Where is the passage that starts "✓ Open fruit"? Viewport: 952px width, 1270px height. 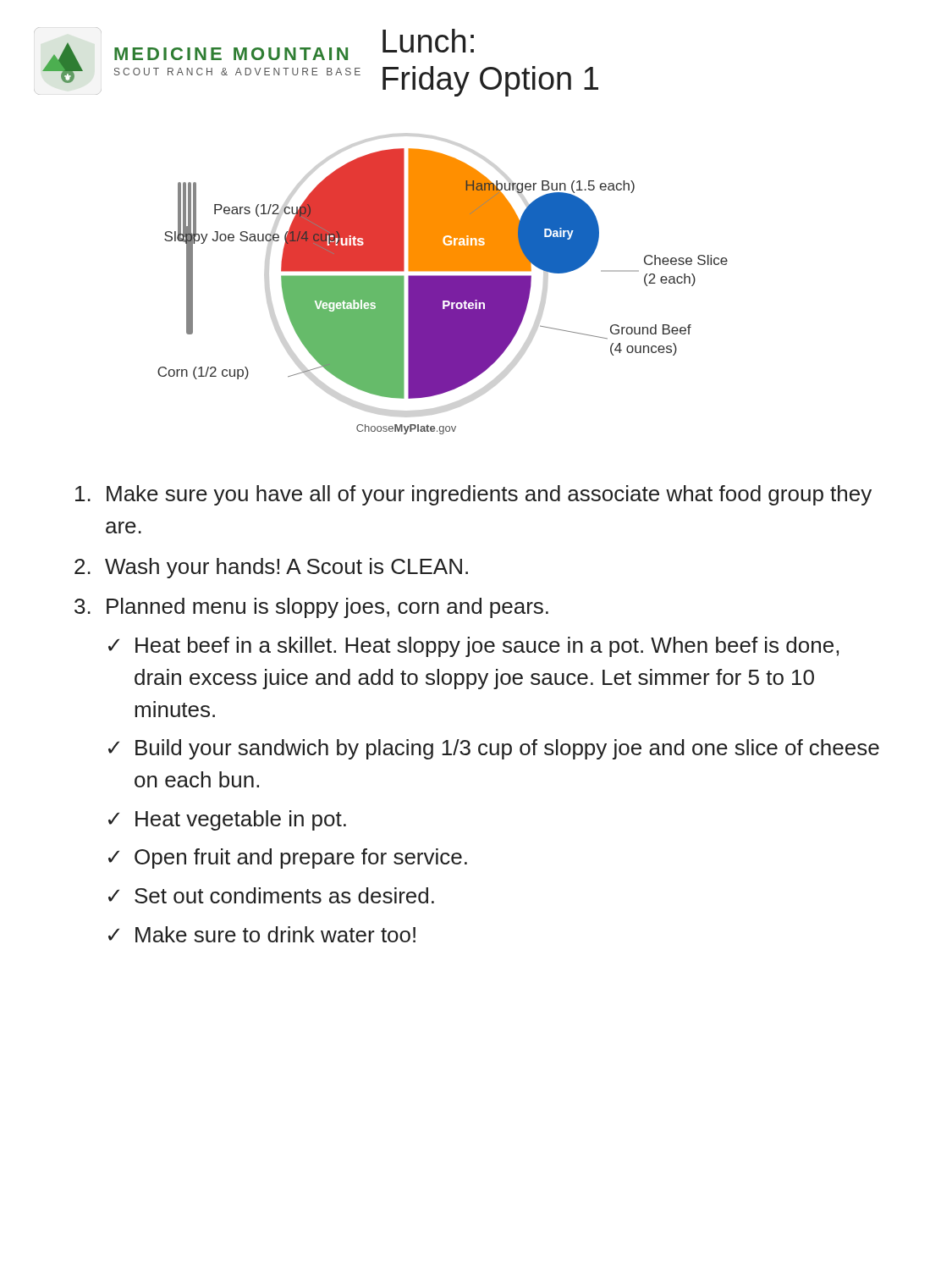288,859
